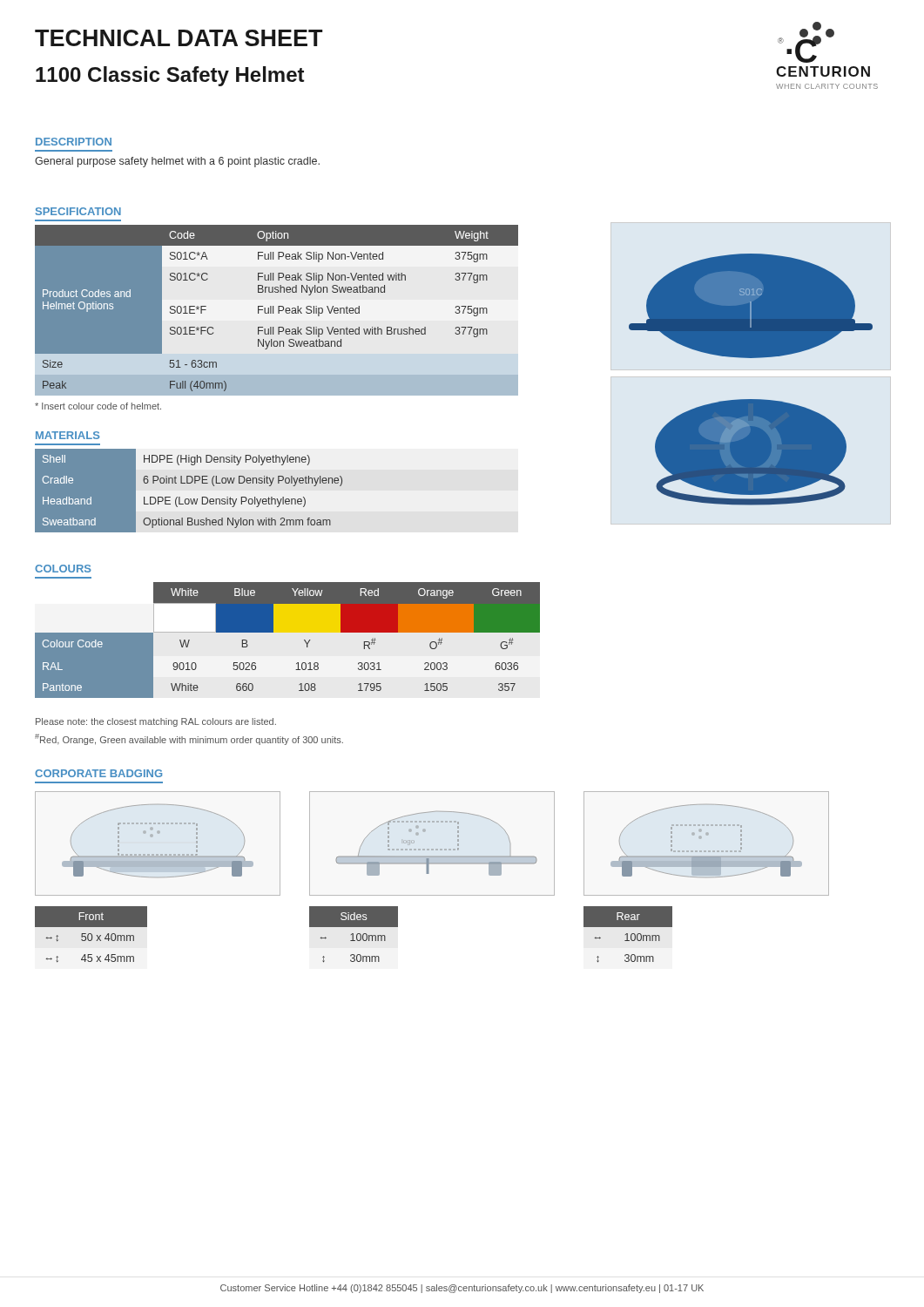Click on the table containing "6 Point LDPE"
The height and width of the screenshot is (1307, 924).
[277, 491]
